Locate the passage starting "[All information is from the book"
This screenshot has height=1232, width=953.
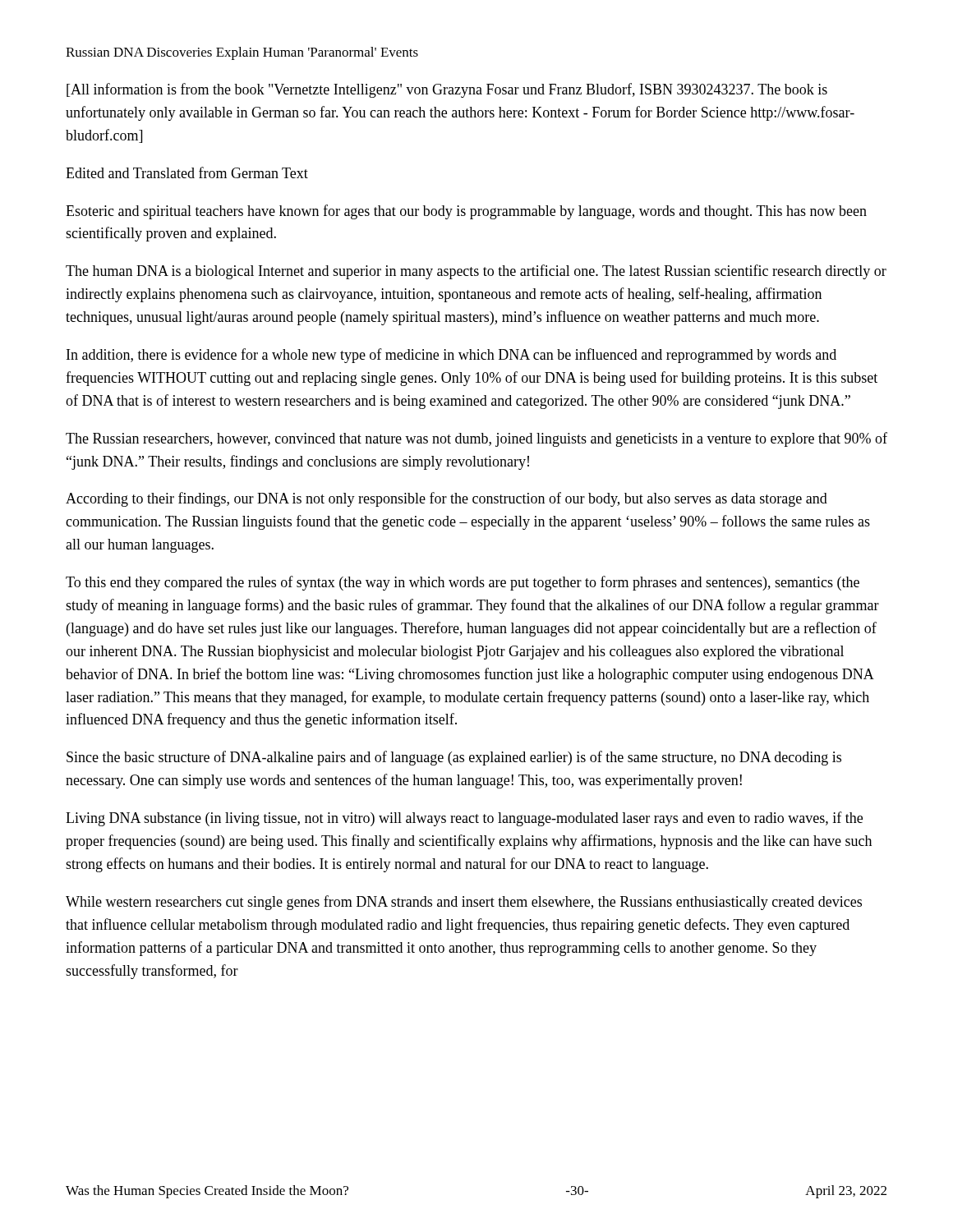[x=460, y=112]
